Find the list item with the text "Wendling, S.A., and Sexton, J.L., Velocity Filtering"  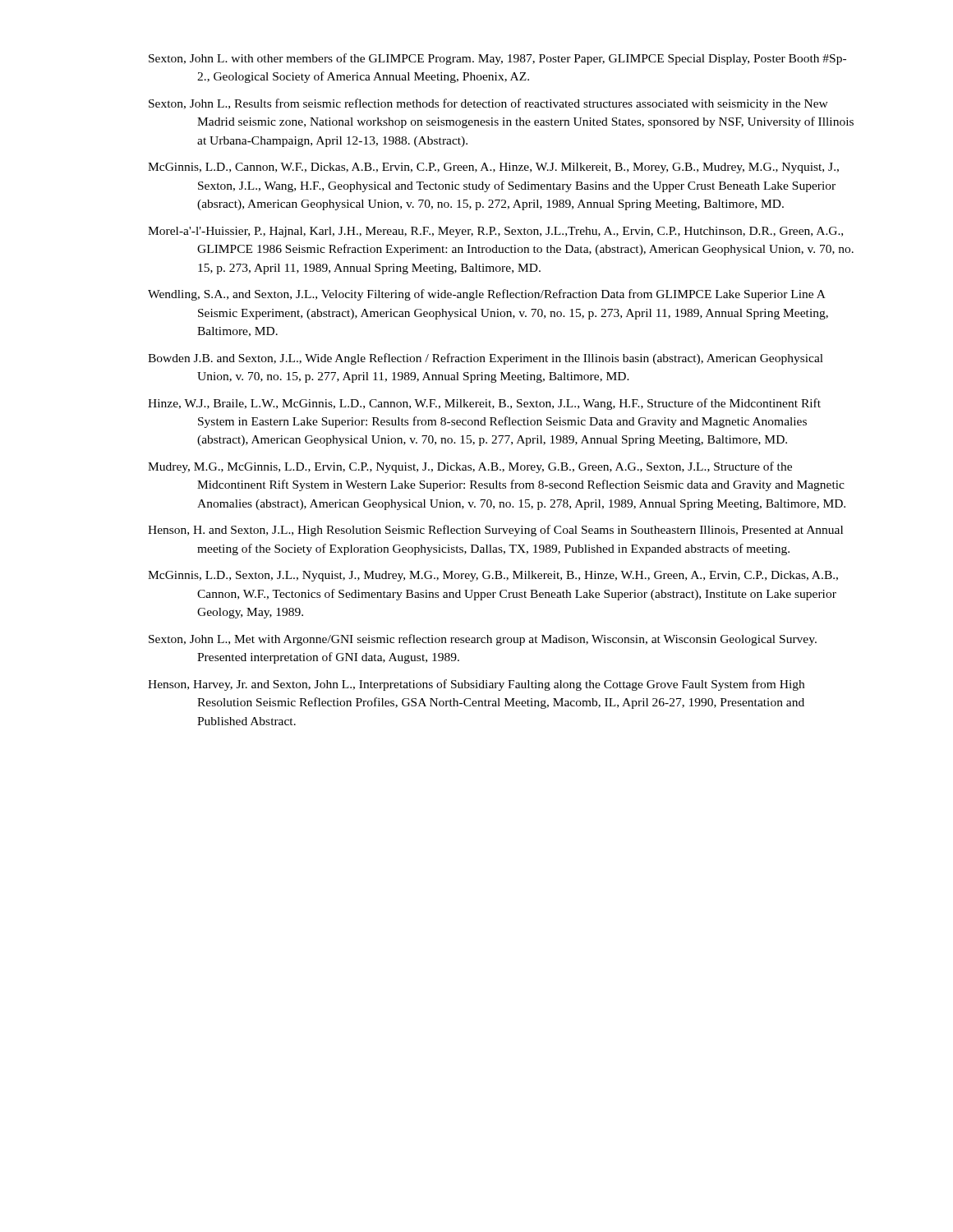[x=488, y=312]
